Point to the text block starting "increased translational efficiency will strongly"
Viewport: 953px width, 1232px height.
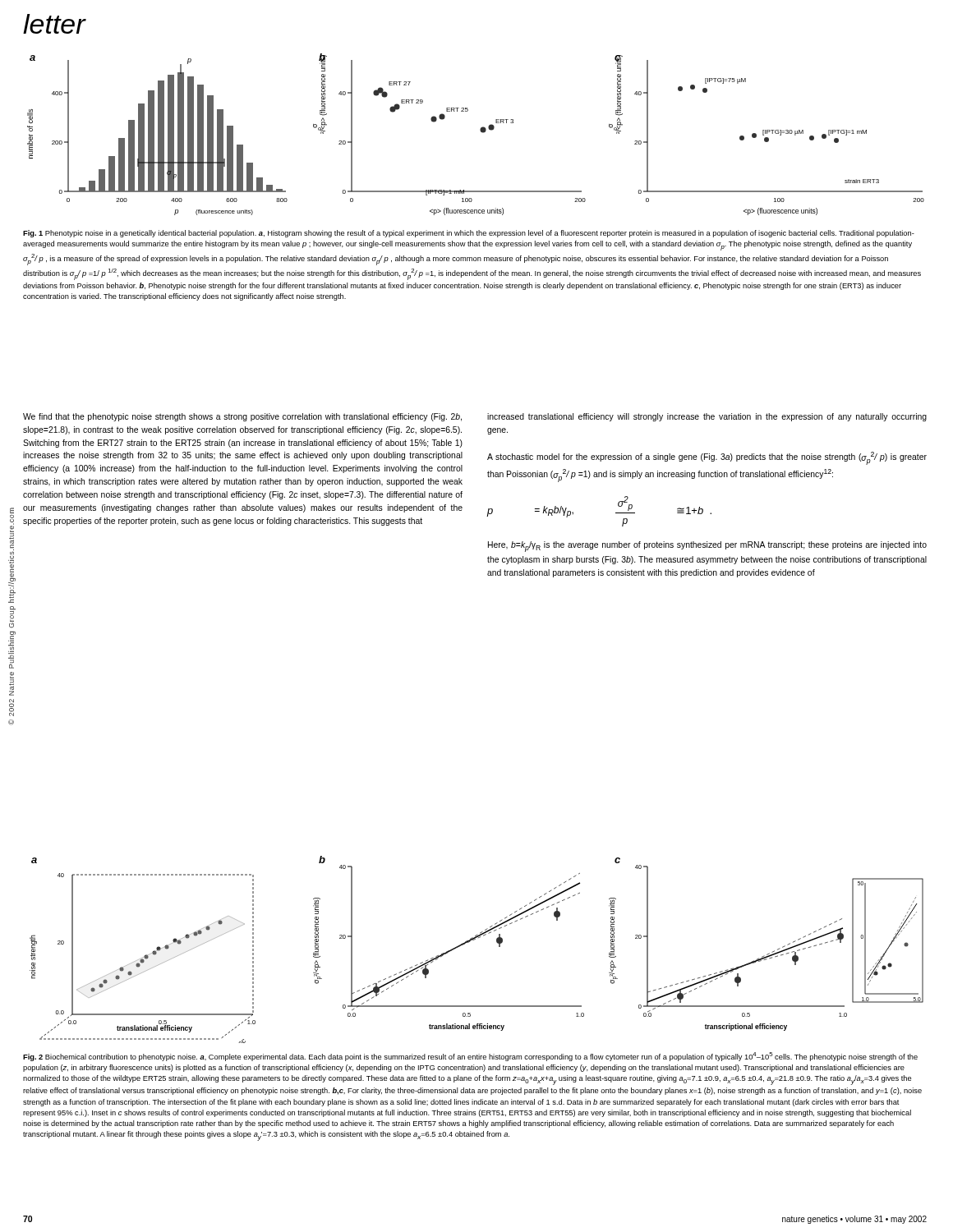[x=707, y=447]
